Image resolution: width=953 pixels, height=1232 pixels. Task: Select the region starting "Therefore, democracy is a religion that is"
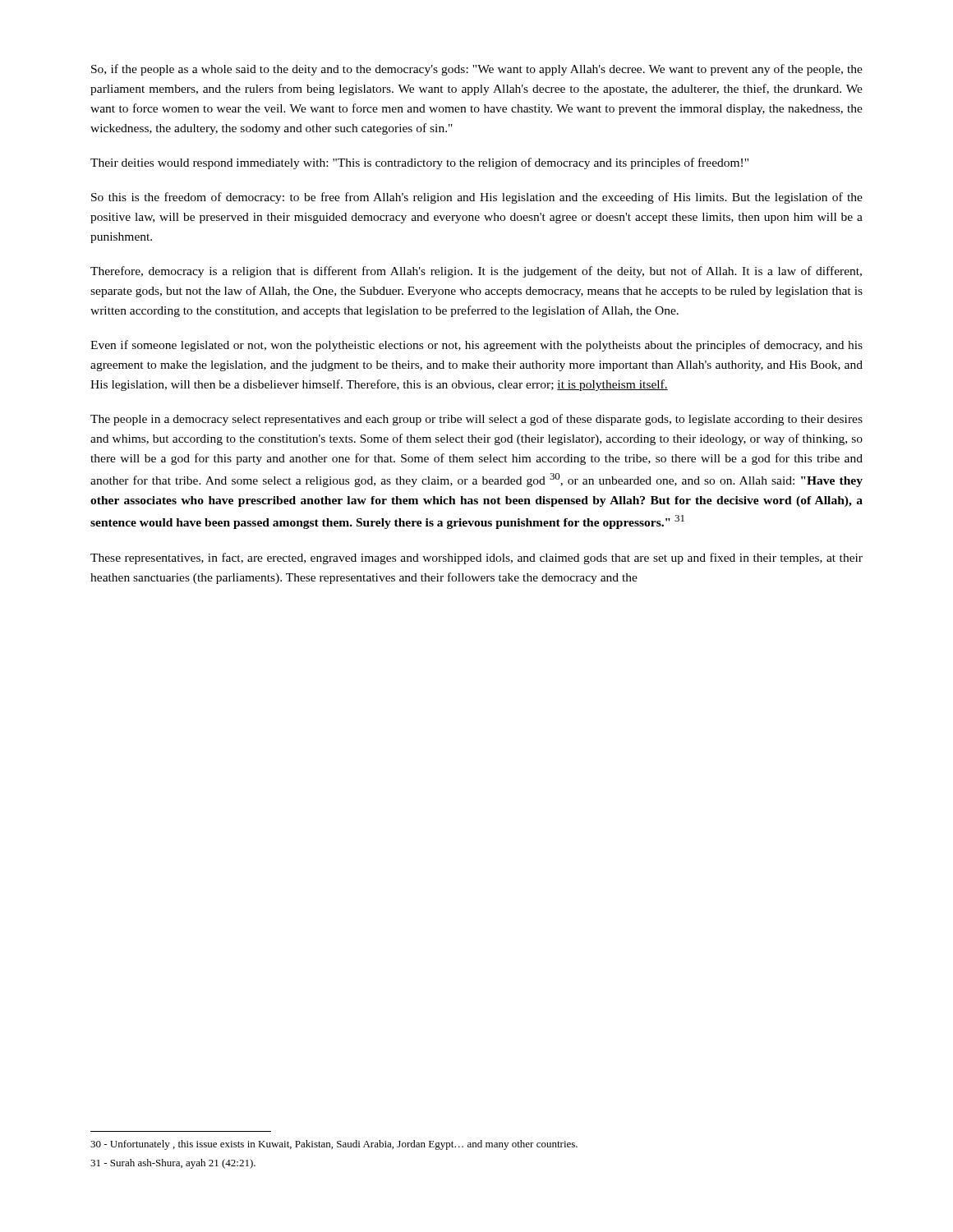(476, 290)
